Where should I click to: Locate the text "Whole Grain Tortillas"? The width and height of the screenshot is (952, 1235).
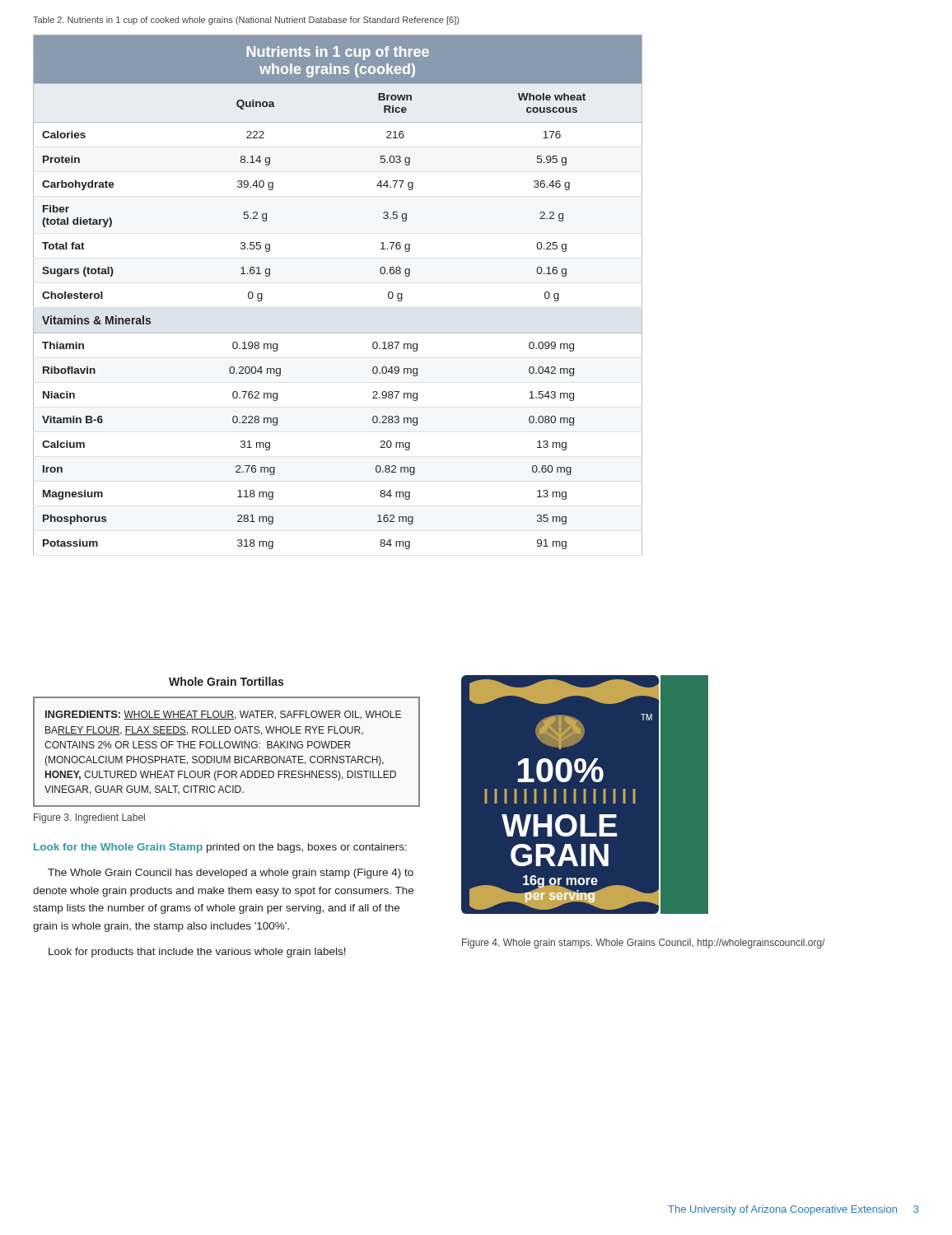(x=226, y=682)
